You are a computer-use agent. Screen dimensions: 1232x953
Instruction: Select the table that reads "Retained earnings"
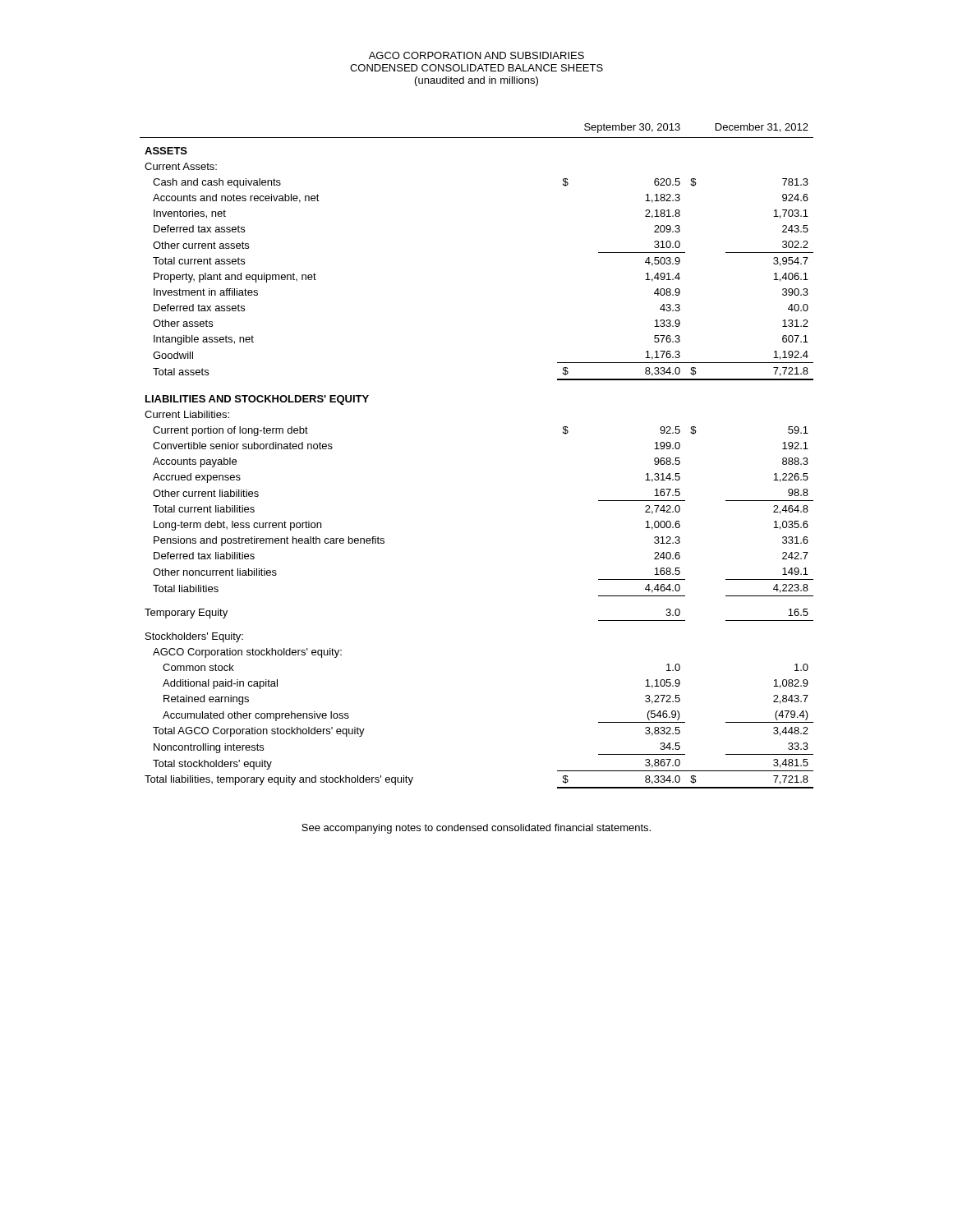coord(476,454)
